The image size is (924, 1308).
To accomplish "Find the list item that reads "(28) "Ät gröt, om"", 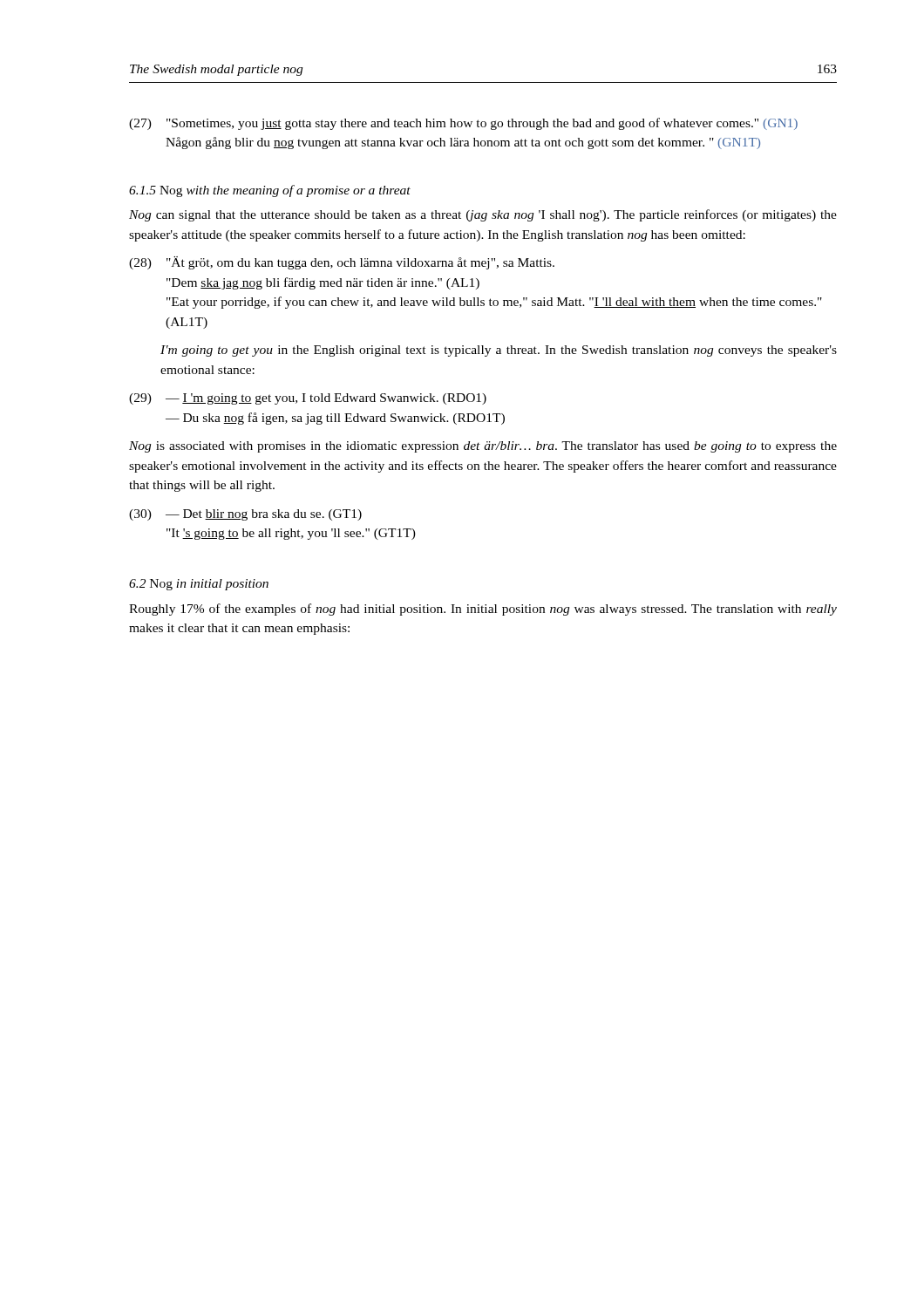I will click(x=483, y=292).
